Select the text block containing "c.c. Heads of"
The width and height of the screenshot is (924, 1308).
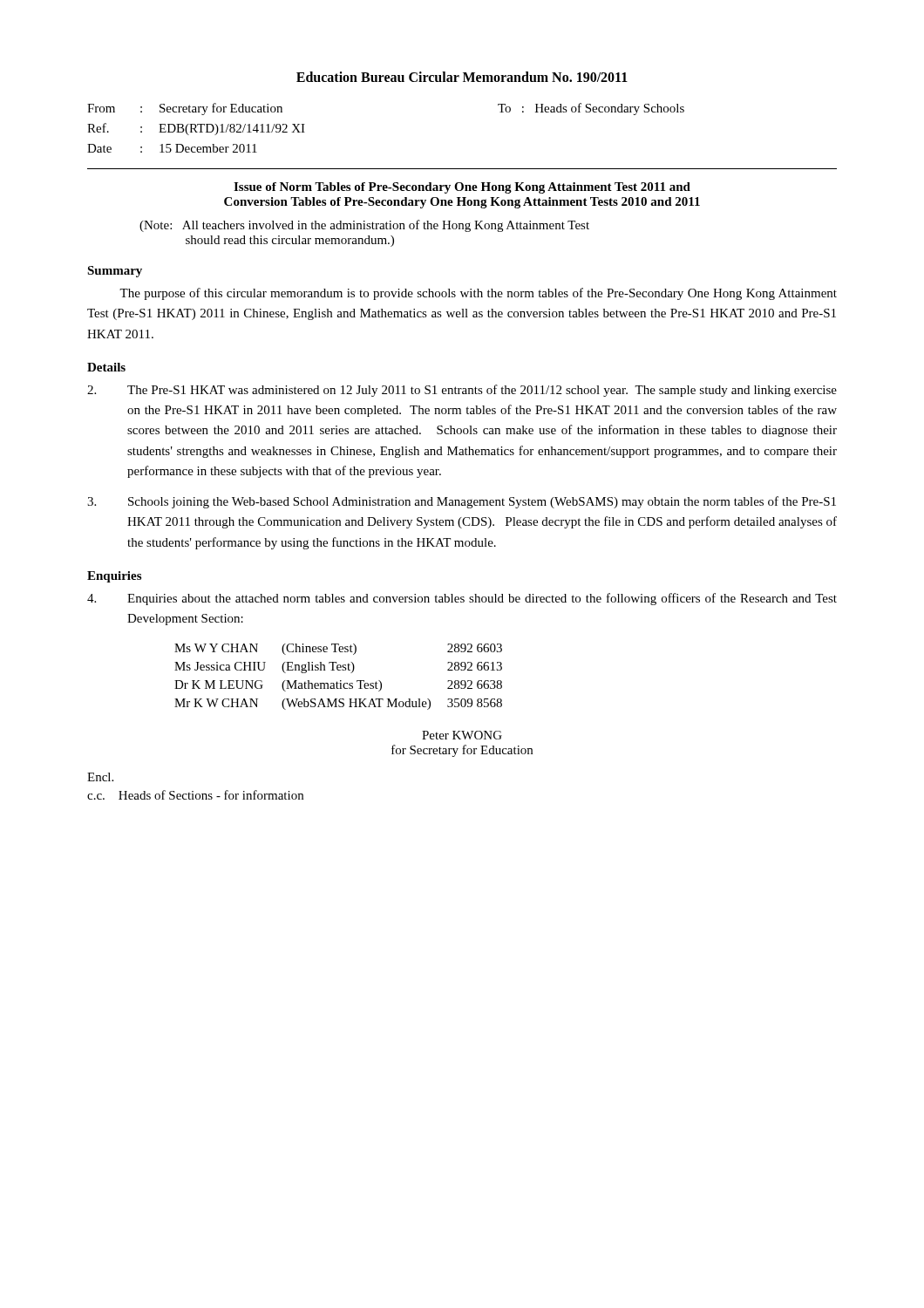[196, 795]
